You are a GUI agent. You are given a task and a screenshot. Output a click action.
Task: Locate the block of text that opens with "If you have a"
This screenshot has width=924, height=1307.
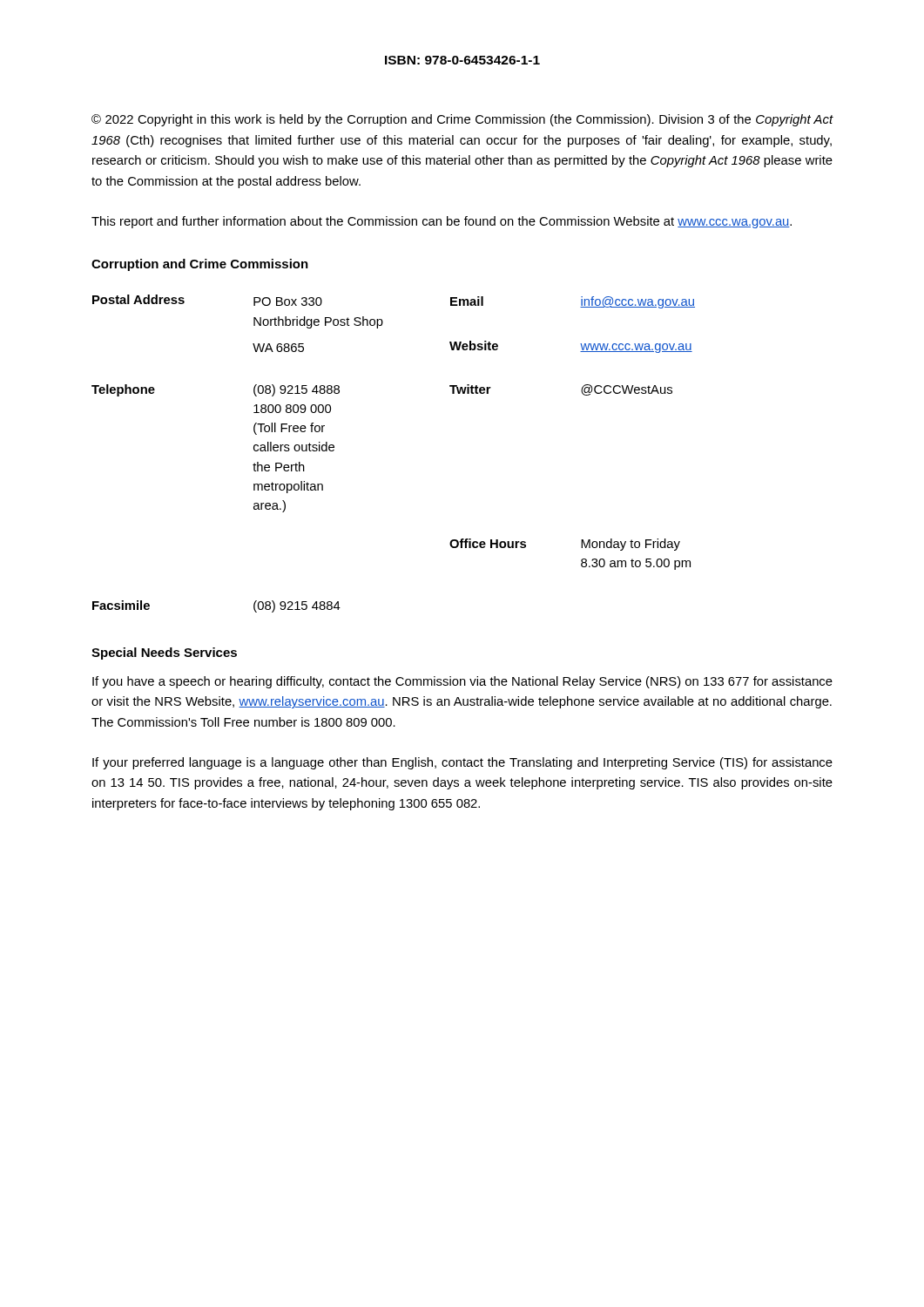coord(462,702)
